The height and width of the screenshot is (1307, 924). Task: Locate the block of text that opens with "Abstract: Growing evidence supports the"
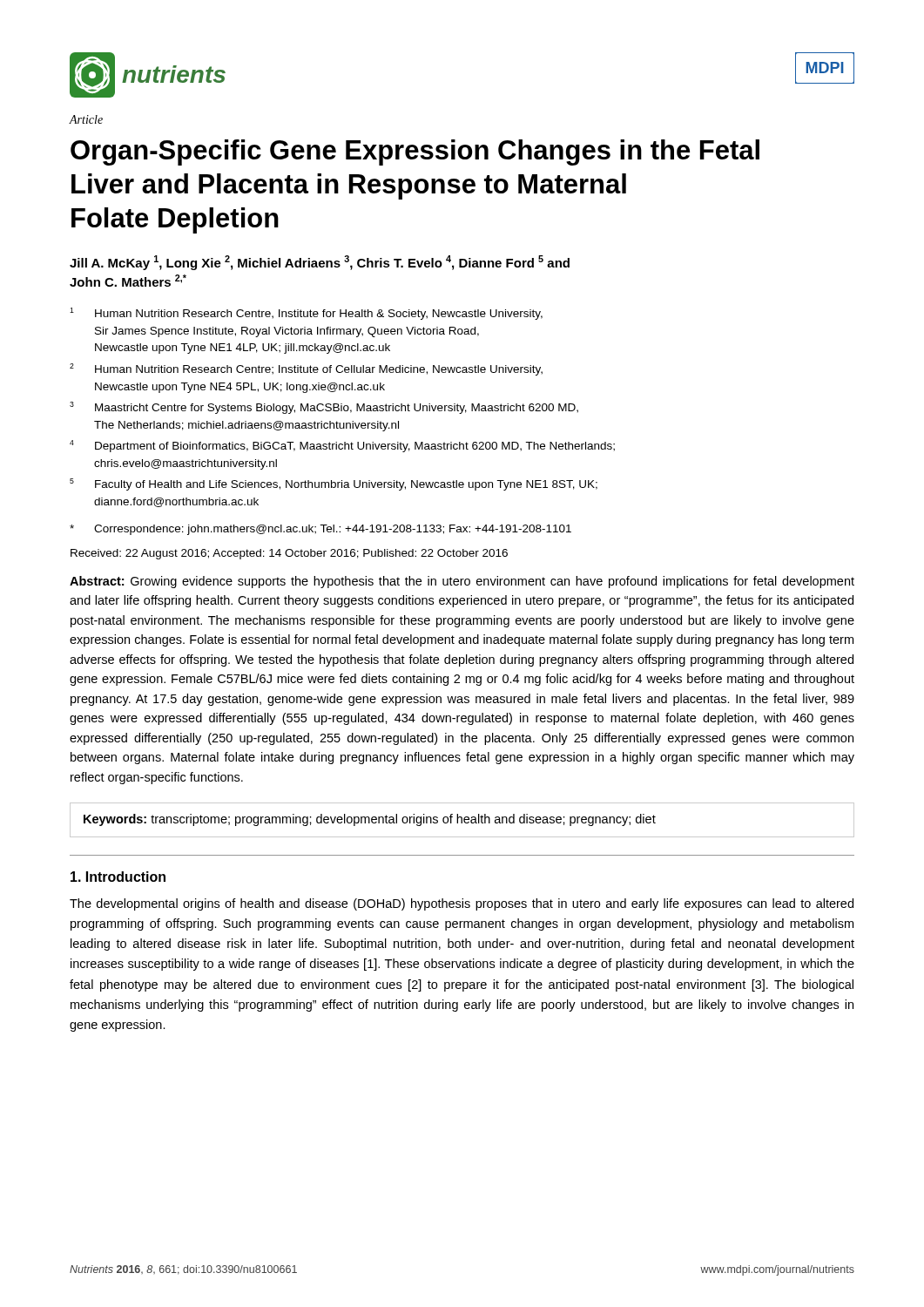coord(462,679)
